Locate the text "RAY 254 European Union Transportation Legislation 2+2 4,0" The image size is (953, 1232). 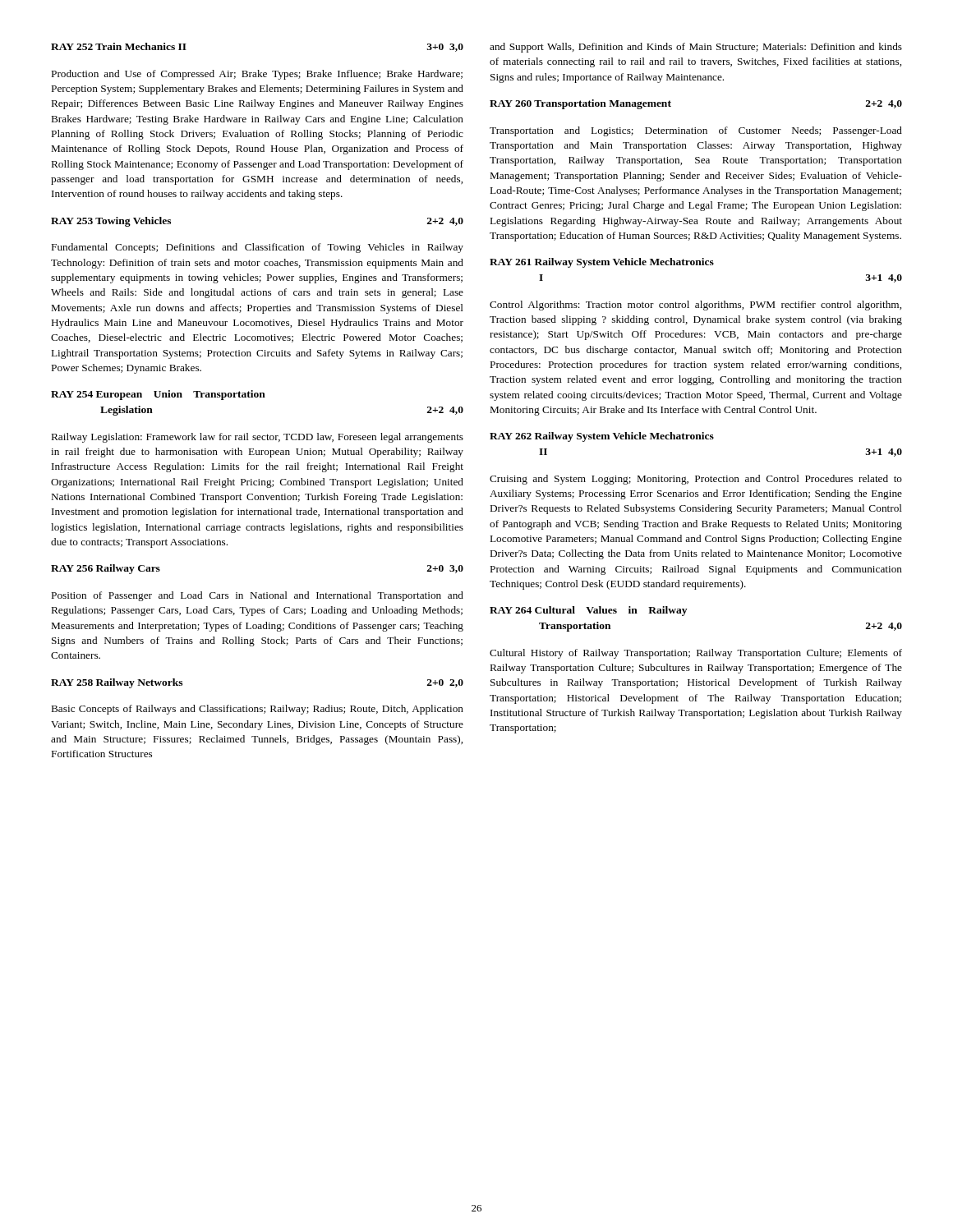pos(257,402)
